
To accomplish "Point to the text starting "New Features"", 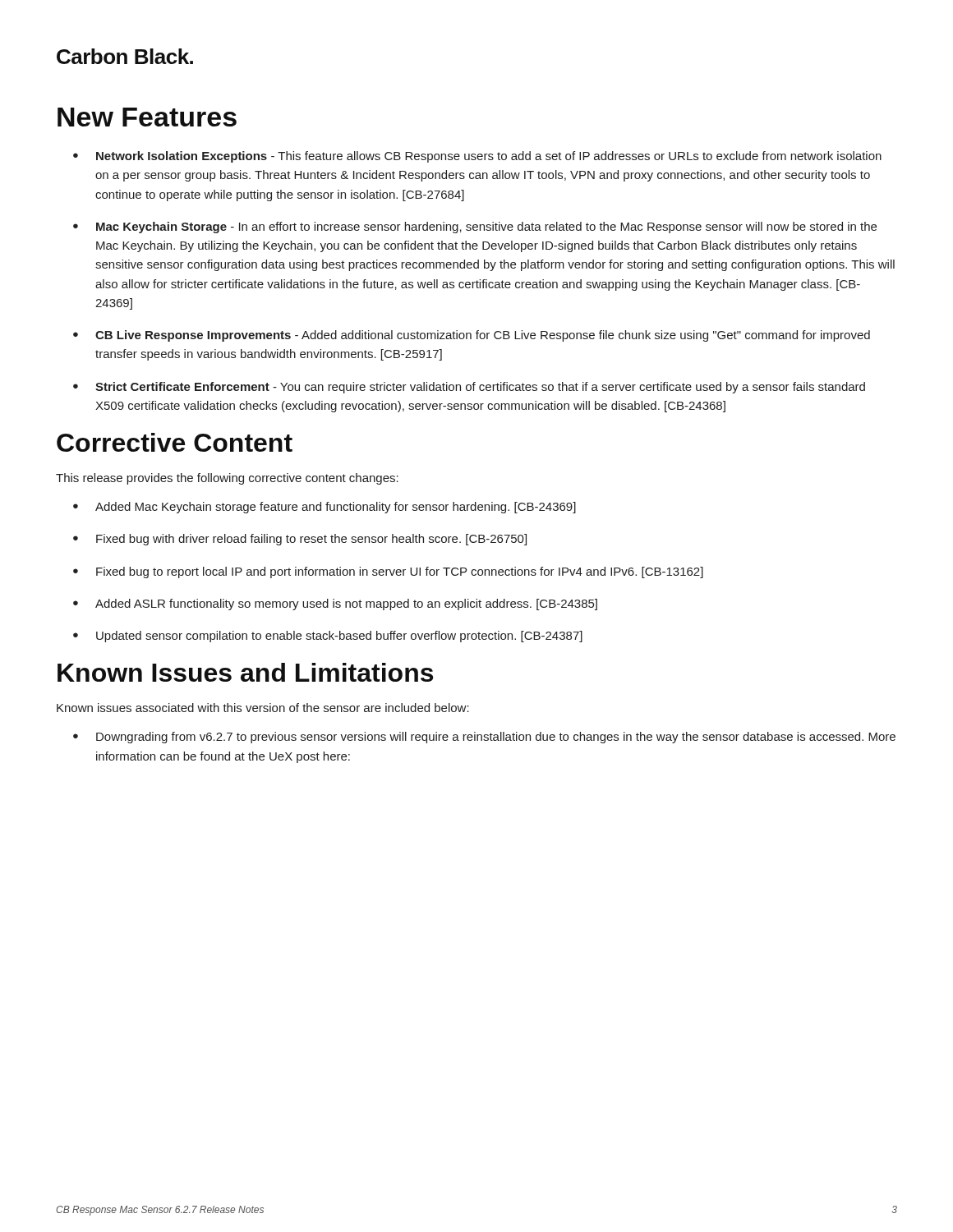I will [147, 117].
